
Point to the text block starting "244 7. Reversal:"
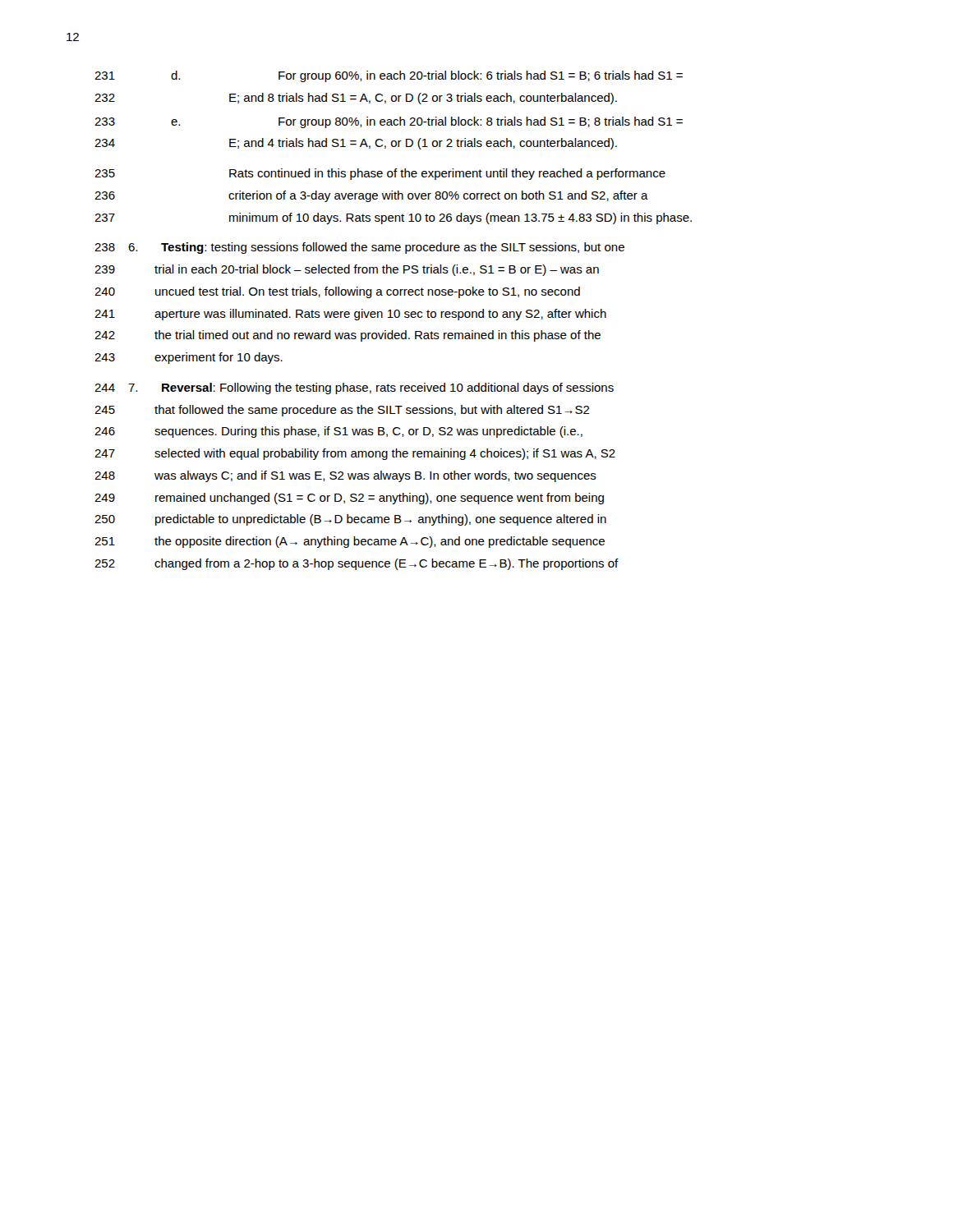476,388
